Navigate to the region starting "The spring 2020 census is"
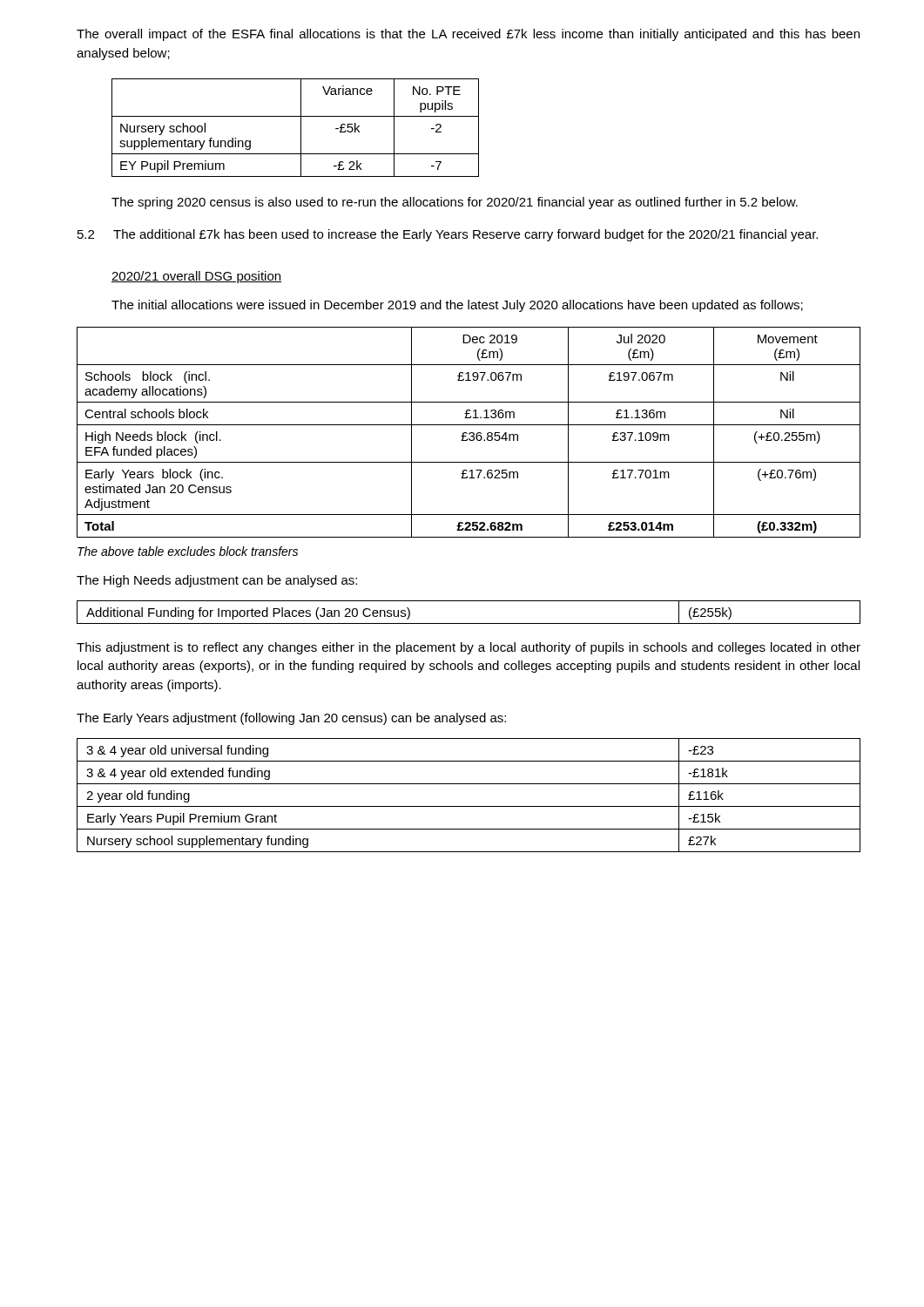The height and width of the screenshot is (1307, 924). 455,201
